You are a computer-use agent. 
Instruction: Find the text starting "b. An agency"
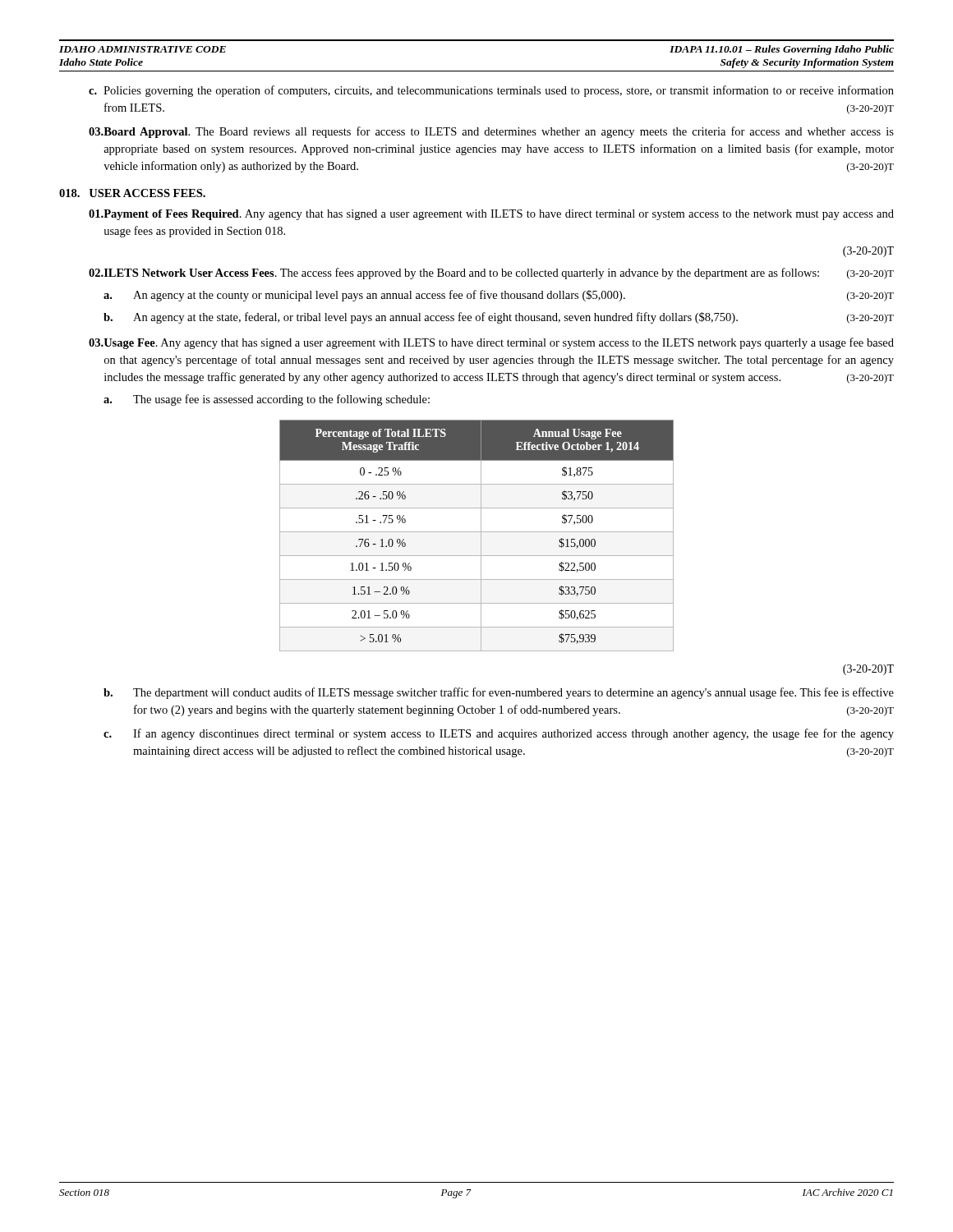499,318
